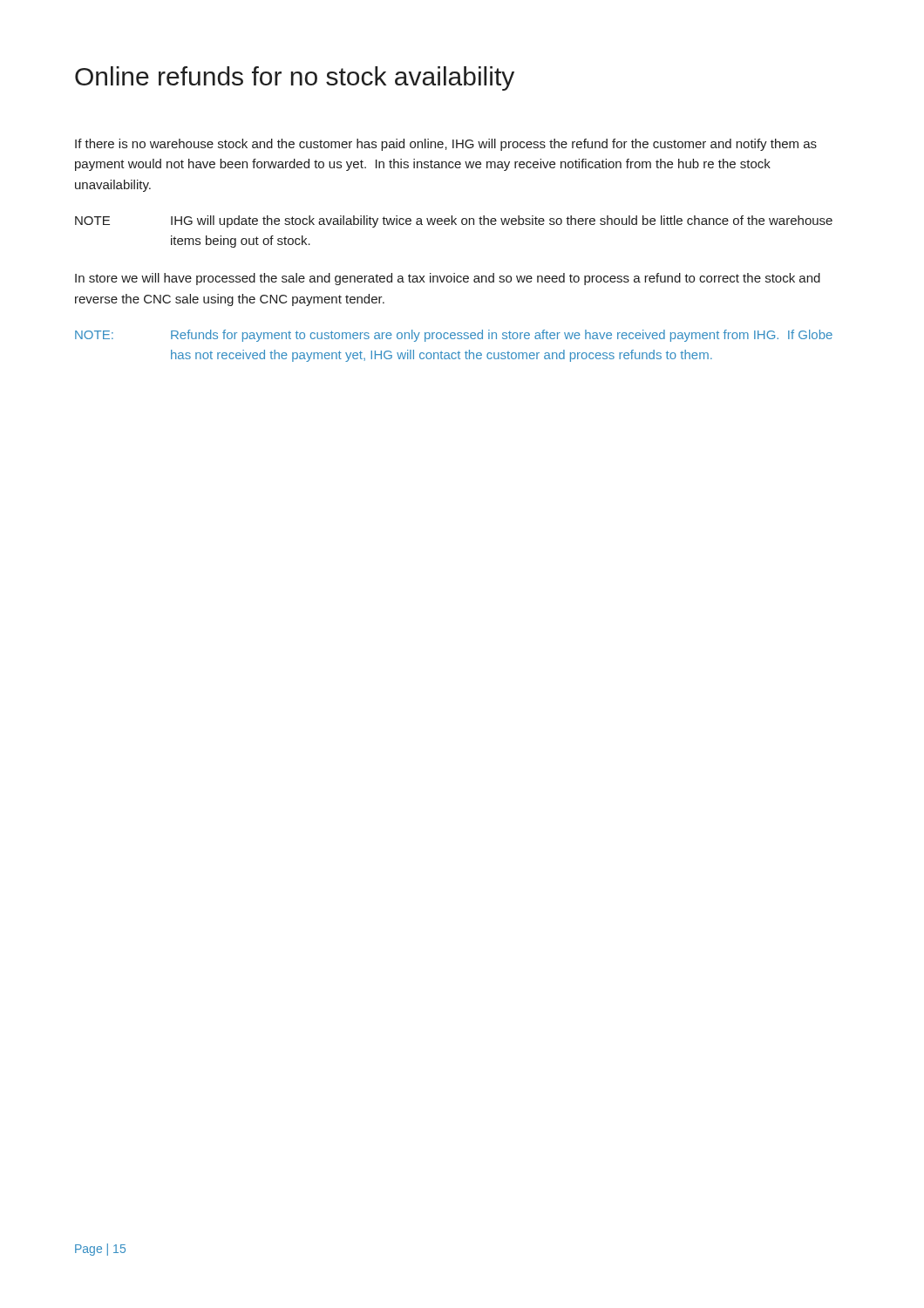Point to the element starting "In store we will have processed the"

(462, 288)
